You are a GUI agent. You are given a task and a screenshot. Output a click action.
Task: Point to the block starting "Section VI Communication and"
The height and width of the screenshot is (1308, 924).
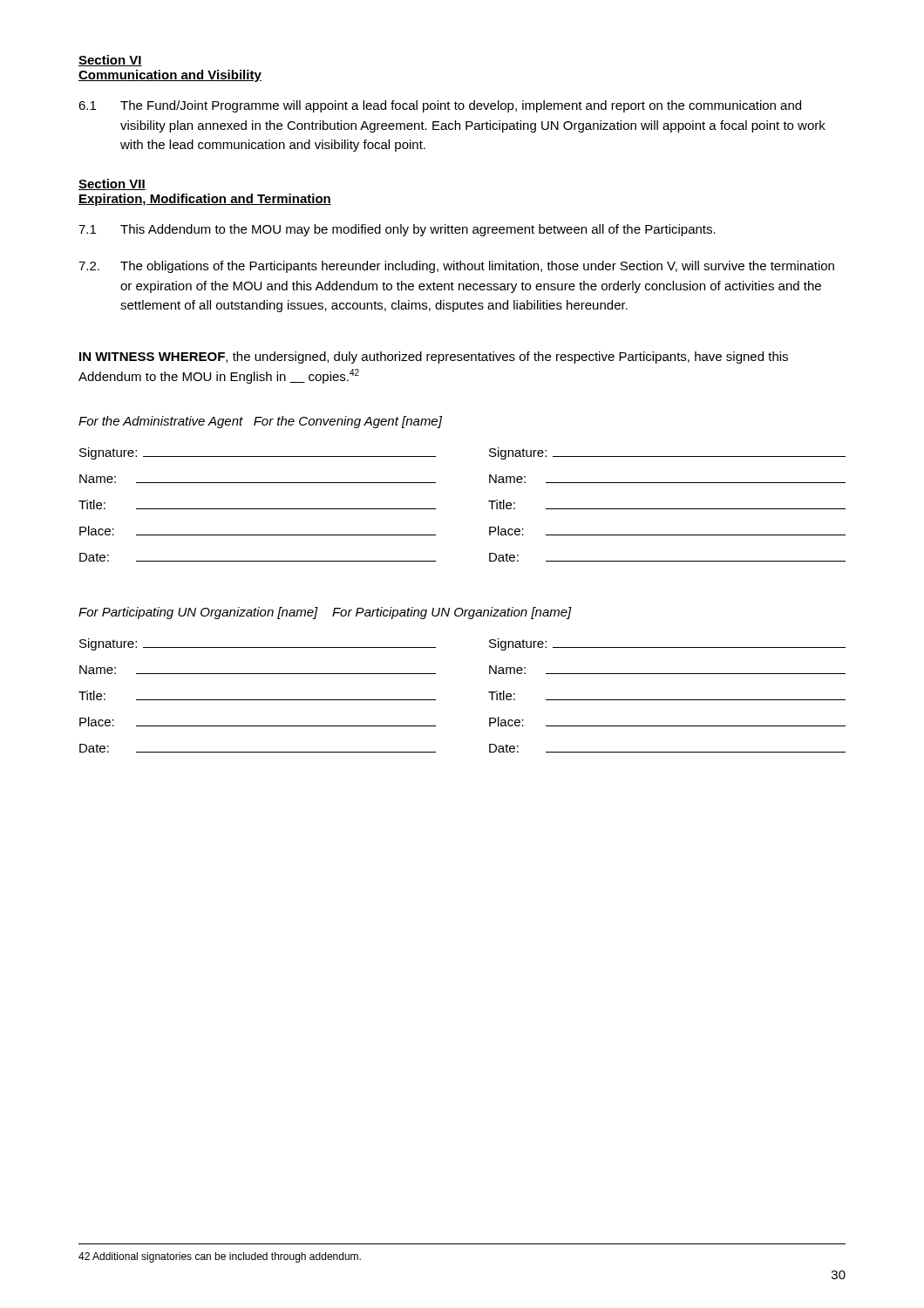170,67
